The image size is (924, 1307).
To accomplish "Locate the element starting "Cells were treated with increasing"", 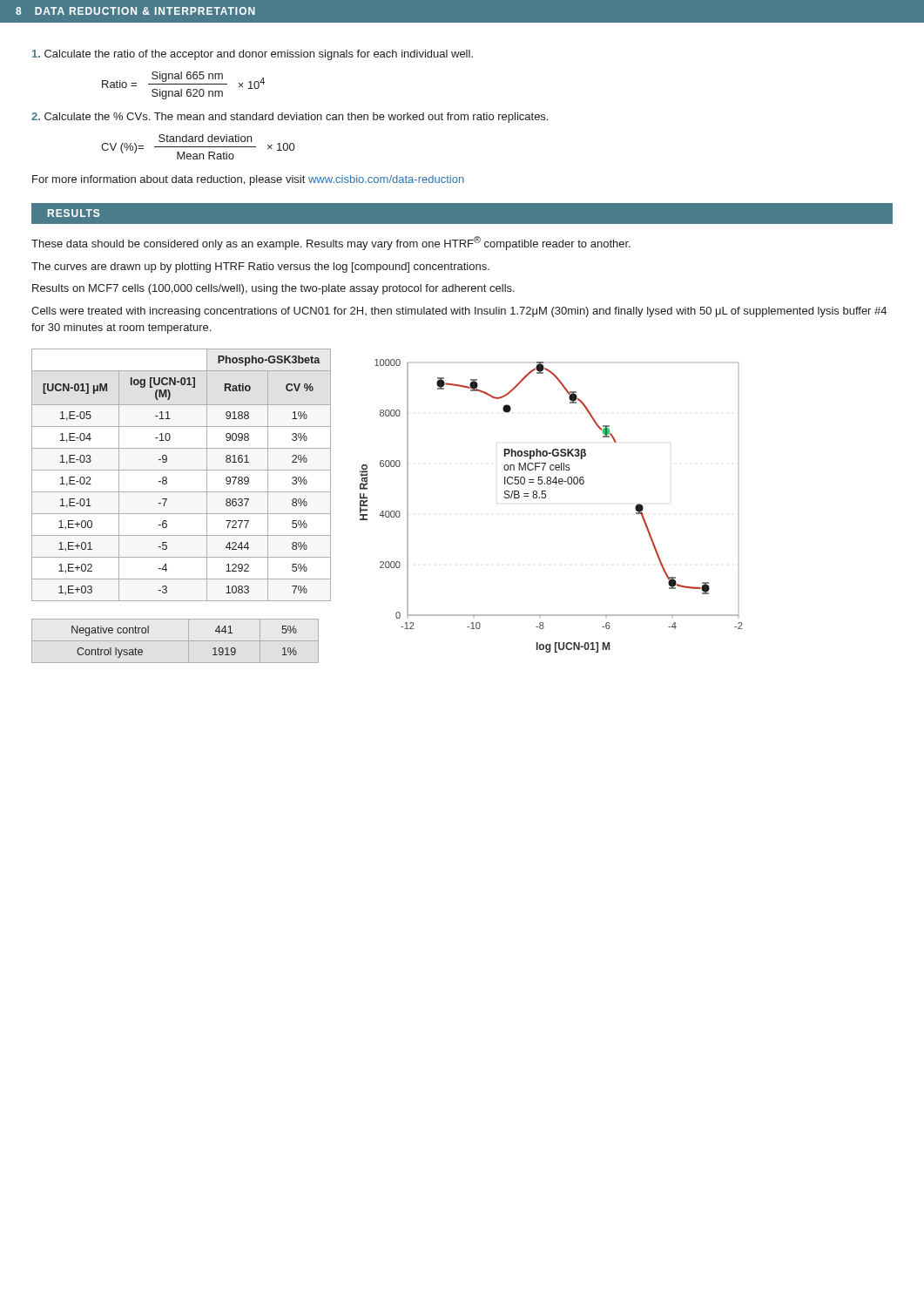I will click(459, 319).
